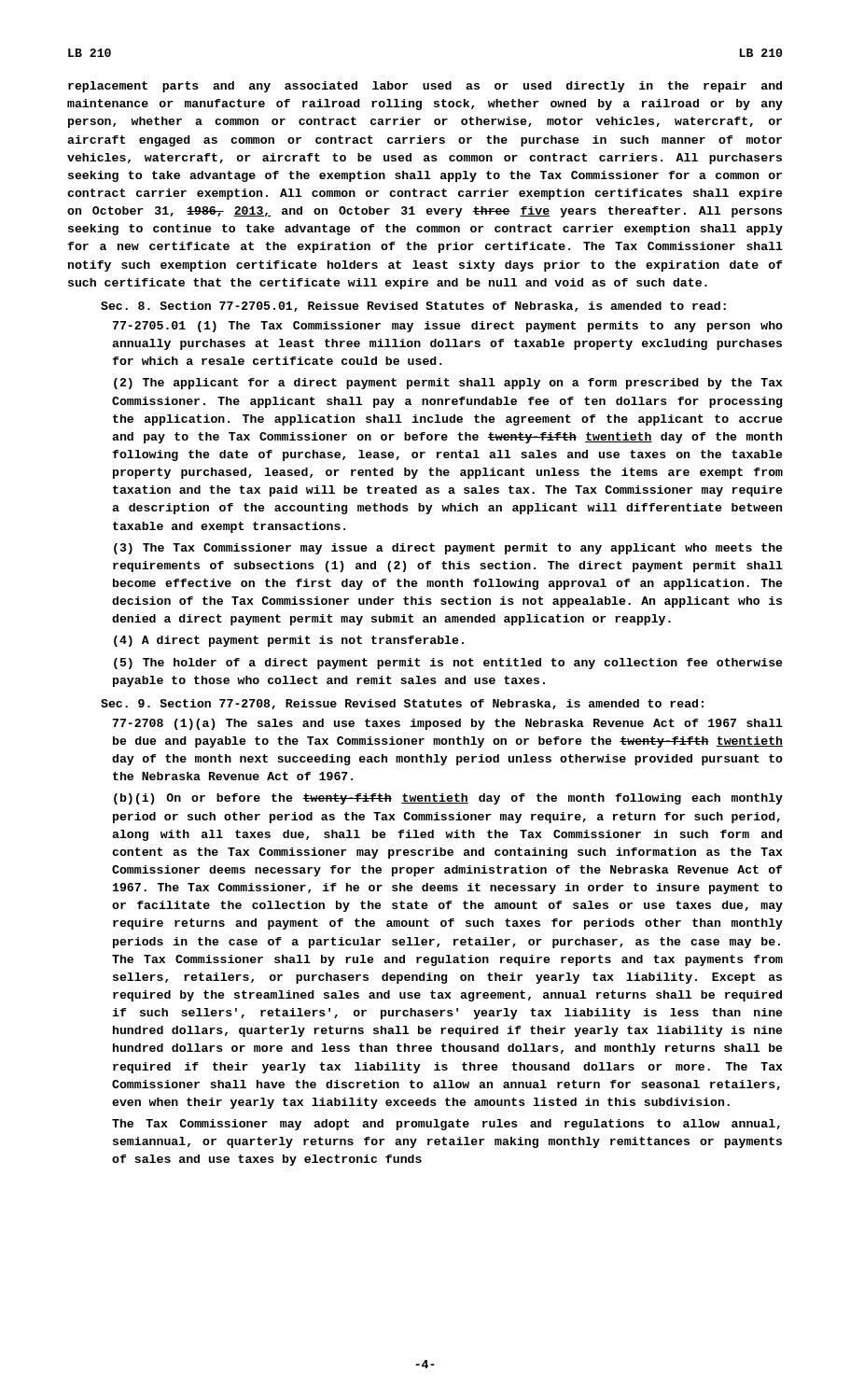This screenshot has height=1400, width=850.
Task: Click on the text block that says "(2) The applicant for a direct"
Action: [447, 455]
